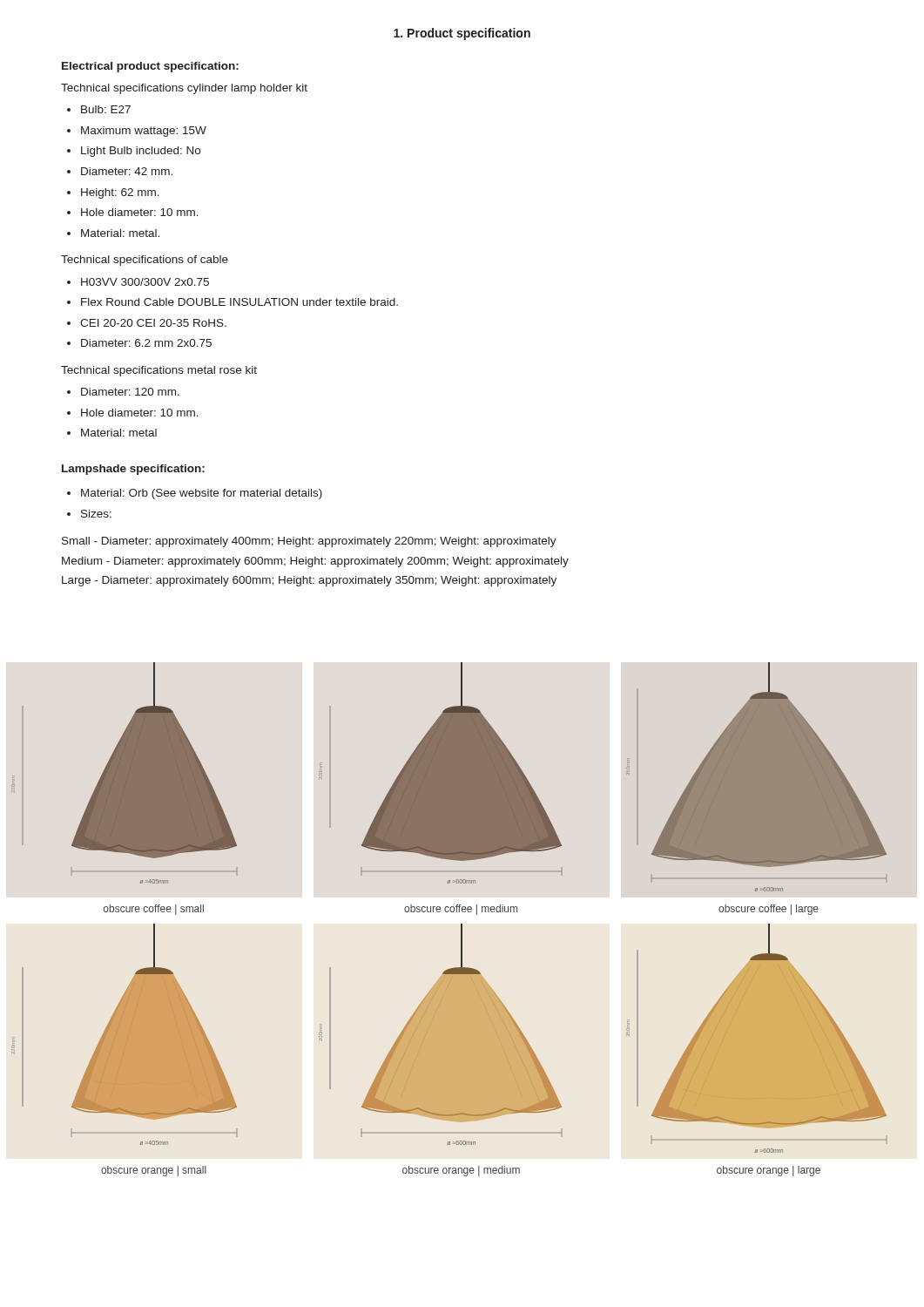Point to "H03VV 300/300V 2x0.75"
Image resolution: width=924 pixels, height=1307 pixels.
[x=145, y=282]
